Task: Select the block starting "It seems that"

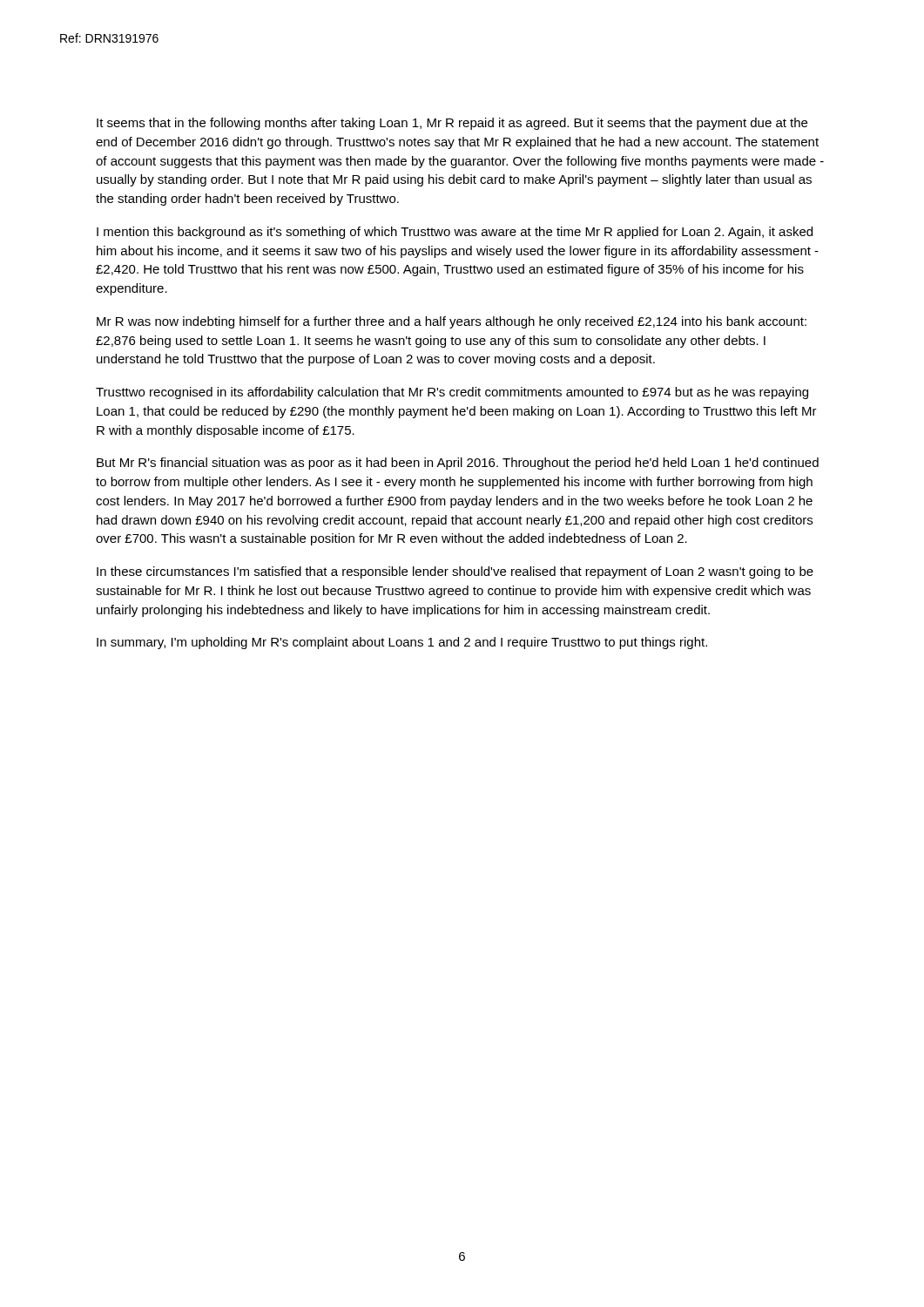Action: click(462, 383)
